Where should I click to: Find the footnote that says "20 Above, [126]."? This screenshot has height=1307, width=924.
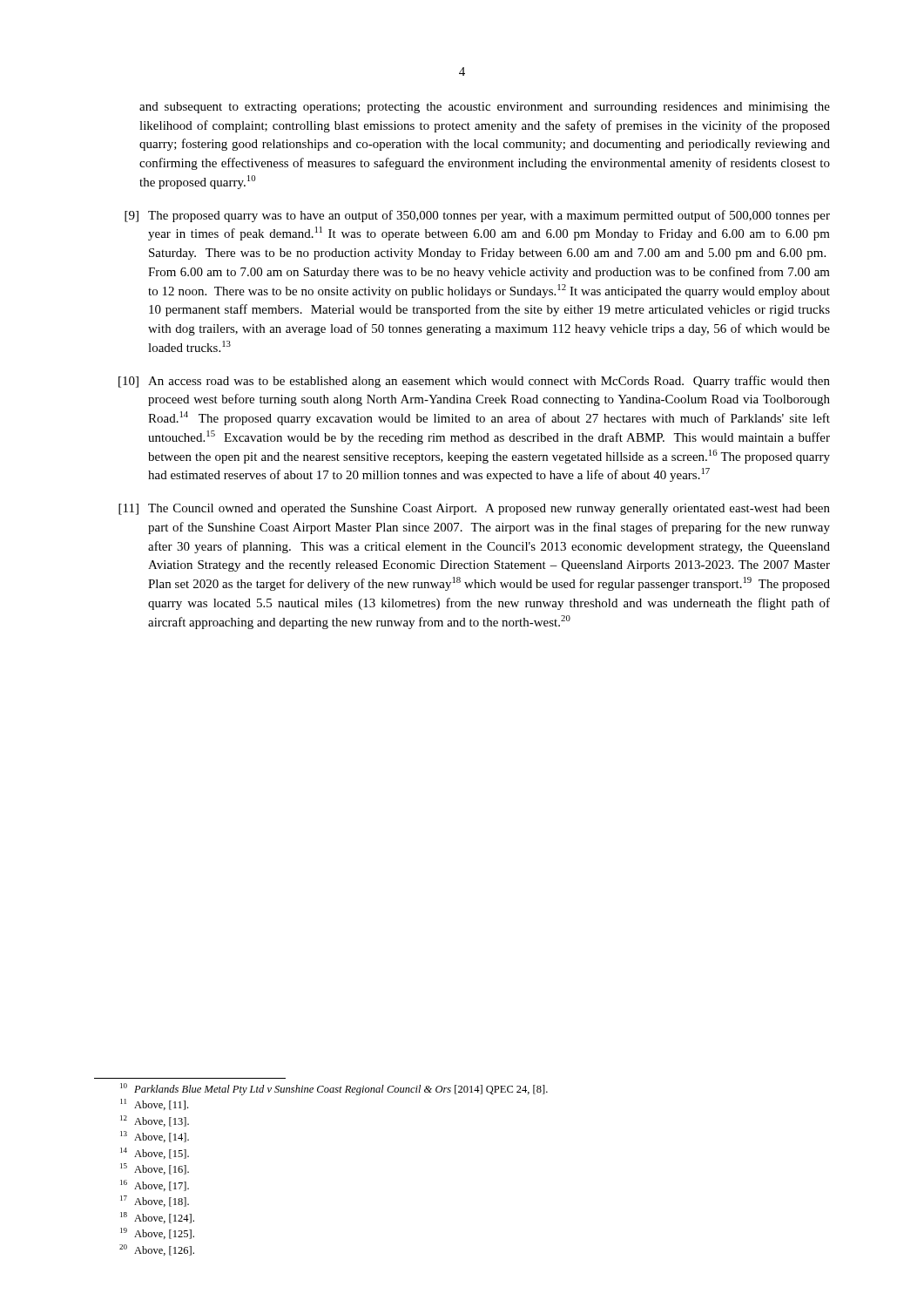coord(157,1250)
